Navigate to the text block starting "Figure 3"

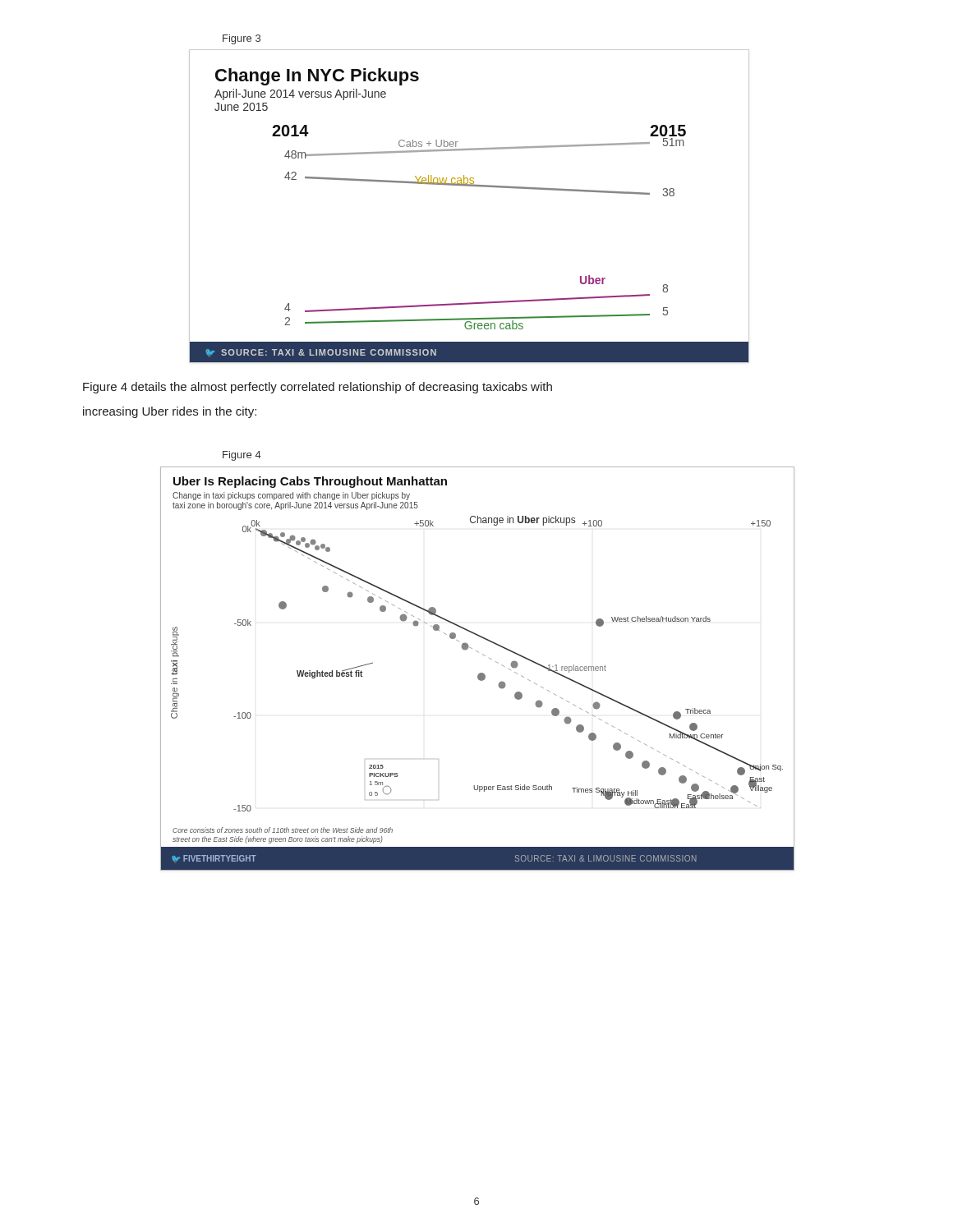[241, 38]
